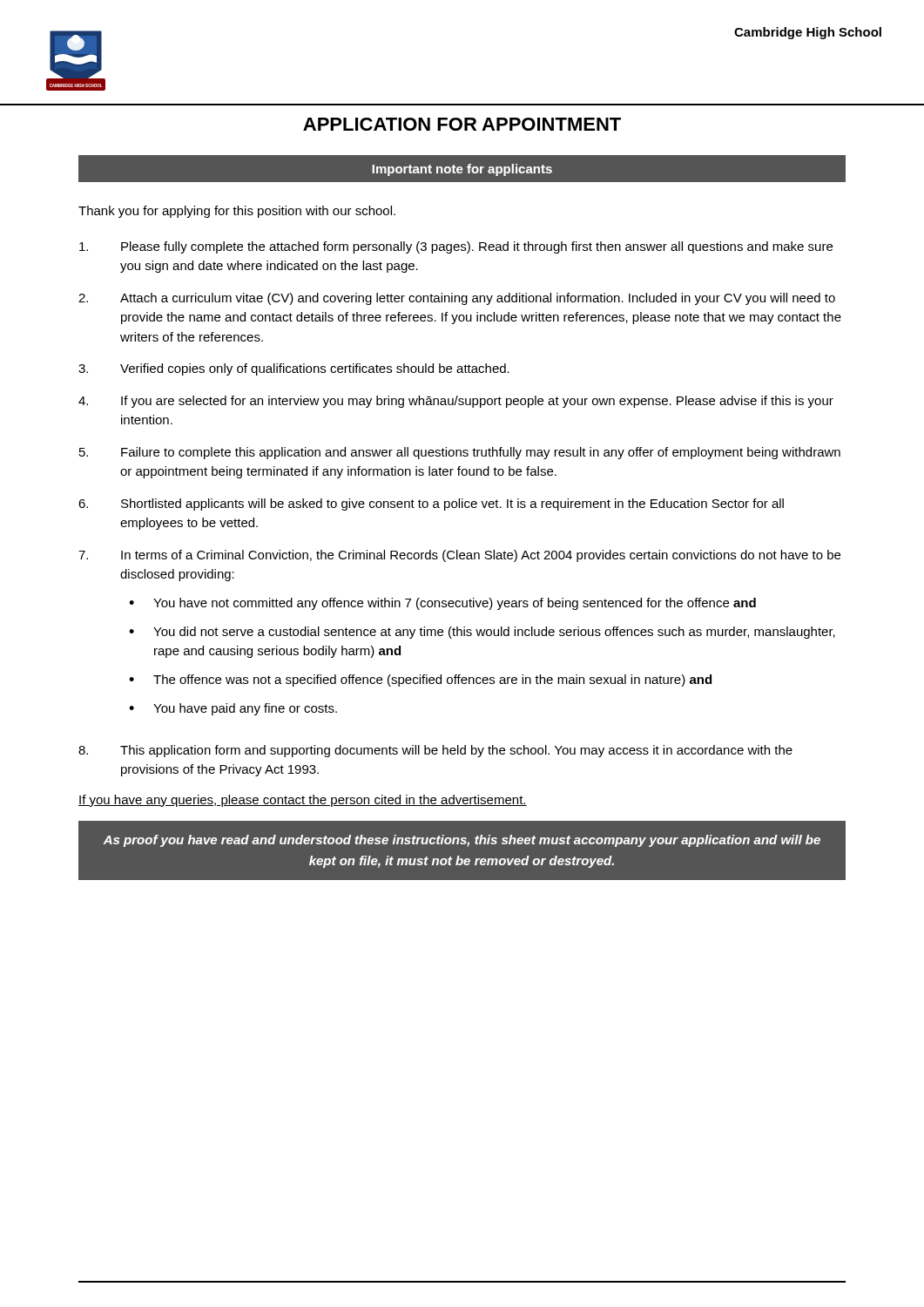924x1307 pixels.
Task: Click on the element starting "Important note for applicants"
Action: point(462,169)
